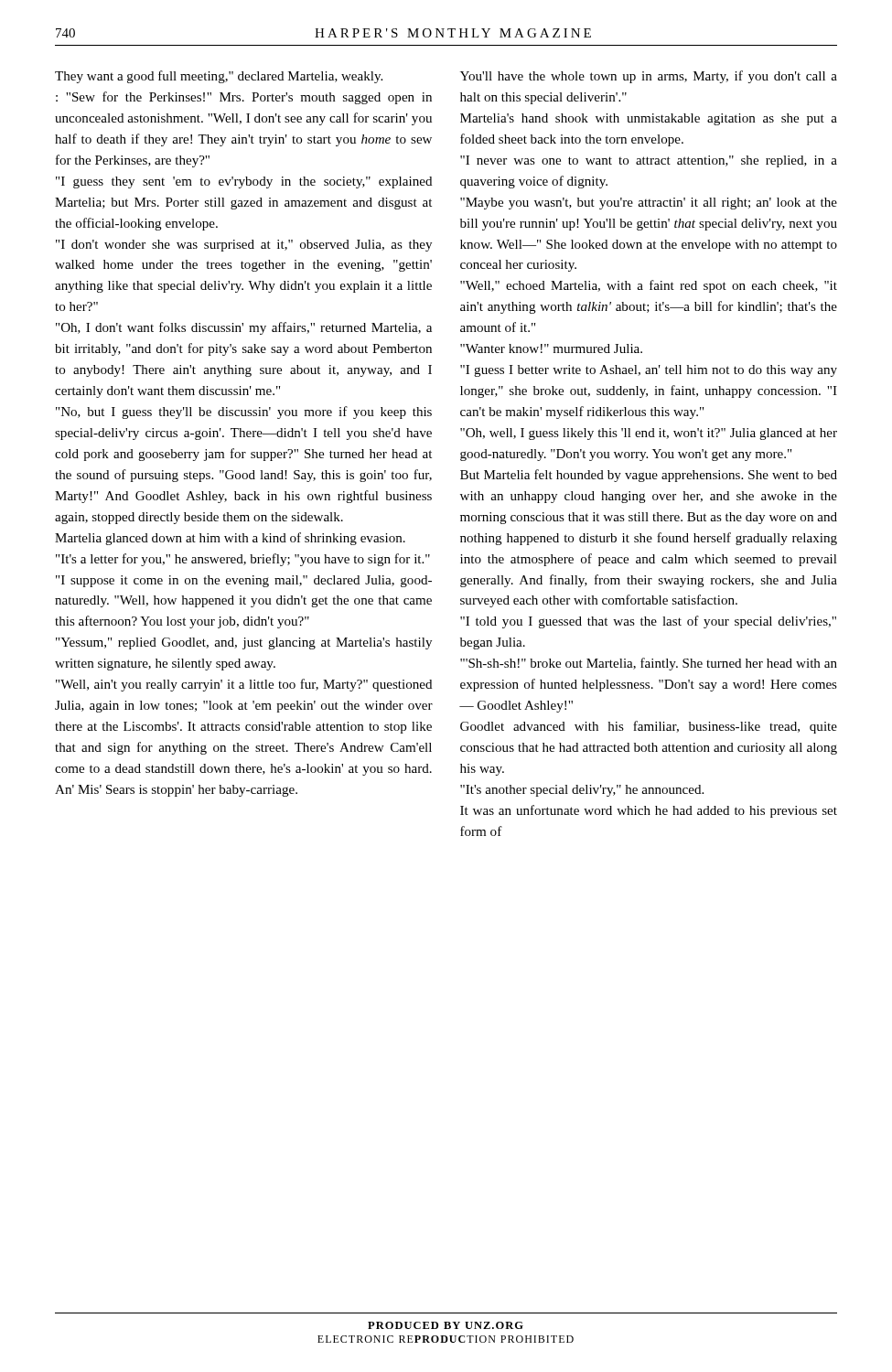This screenshot has width=892, height=1372.
Task: Click on the text starting "You'll have the whole"
Action: (648, 454)
